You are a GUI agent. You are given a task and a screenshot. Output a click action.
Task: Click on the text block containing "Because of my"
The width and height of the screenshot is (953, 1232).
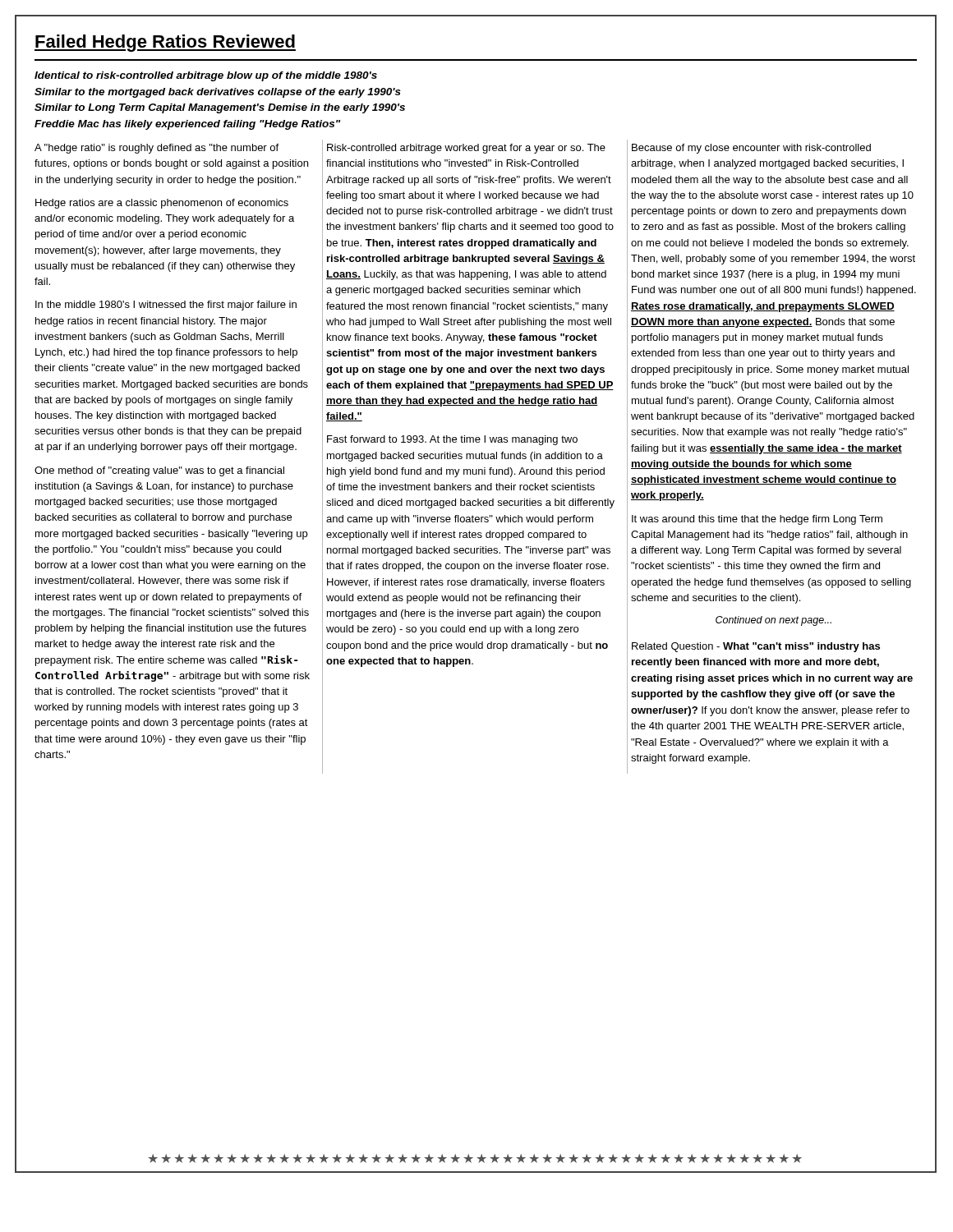coord(774,453)
